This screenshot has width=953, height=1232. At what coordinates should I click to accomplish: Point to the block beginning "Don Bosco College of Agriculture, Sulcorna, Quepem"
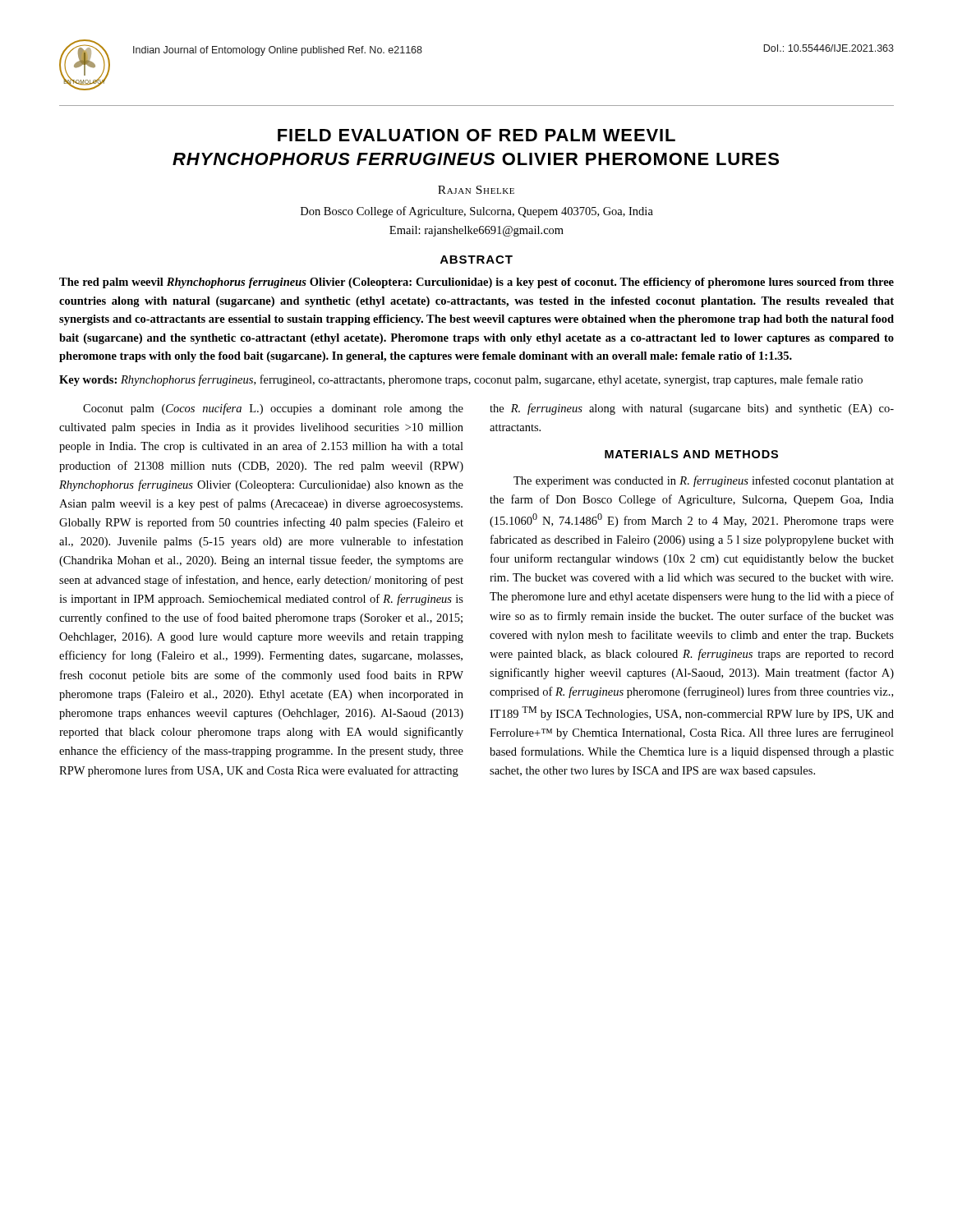pos(476,220)
